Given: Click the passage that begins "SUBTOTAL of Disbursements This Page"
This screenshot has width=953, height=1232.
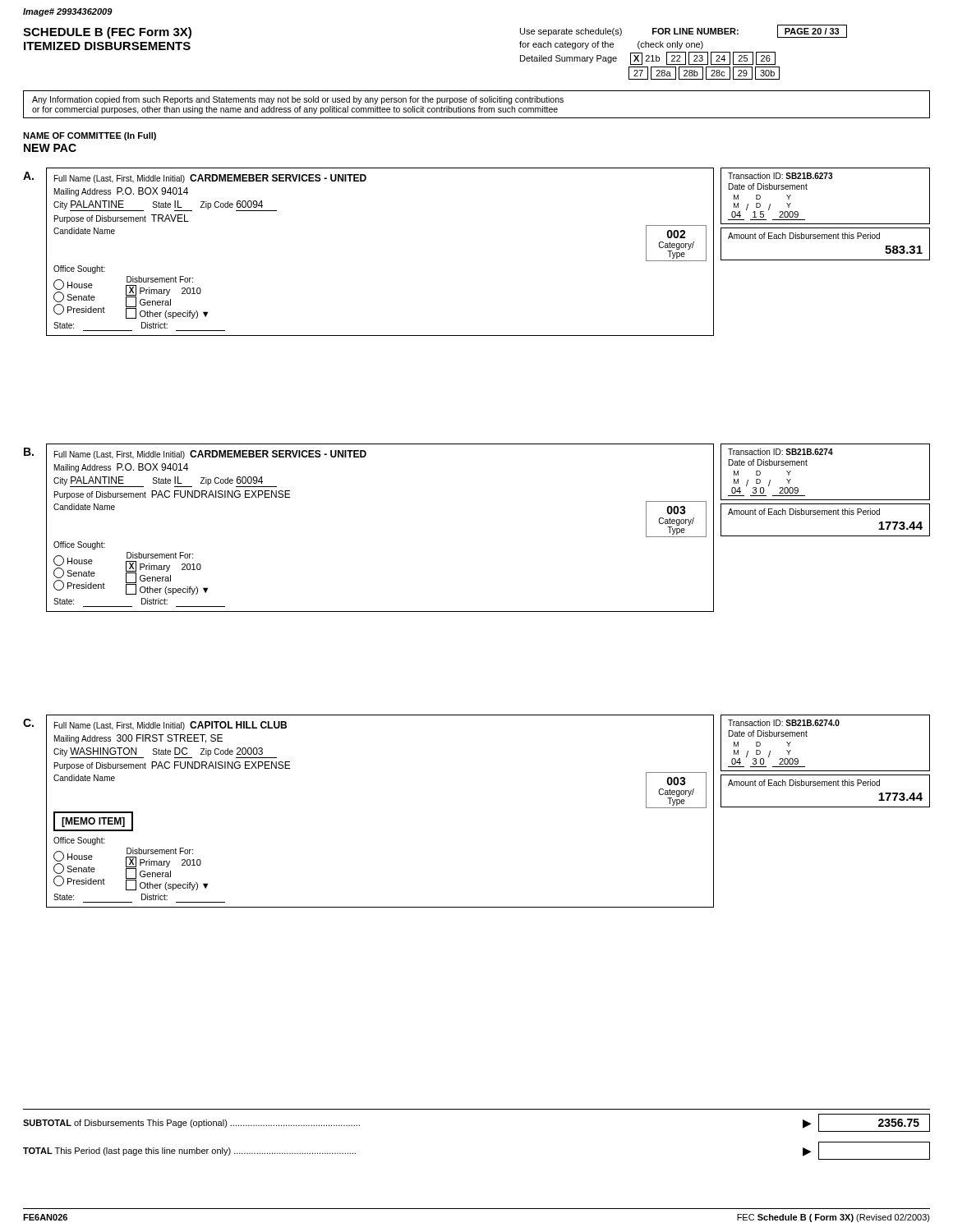Looking at the screenshot, I should tap(193, 1122).
